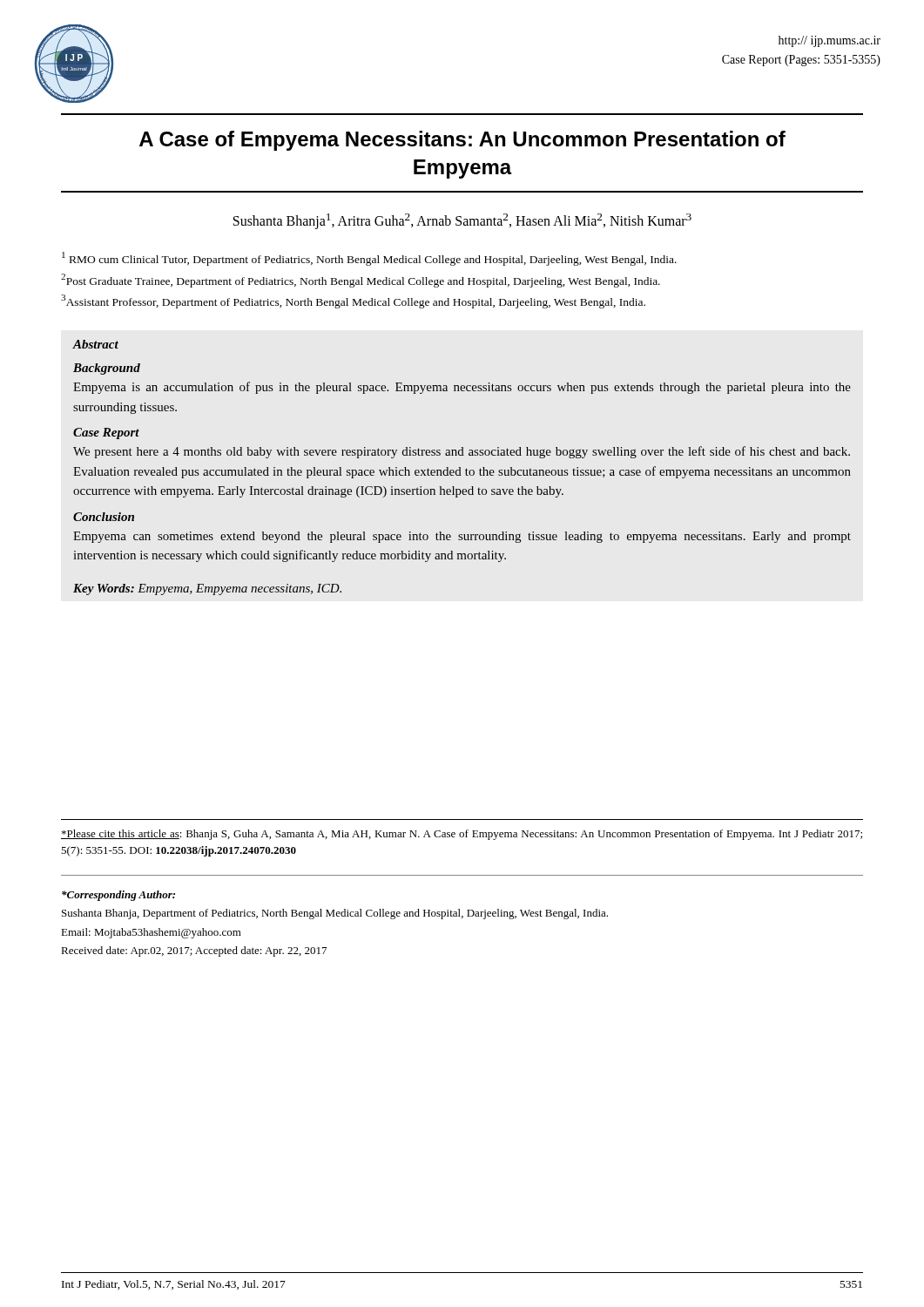Click on the text block starting "We present here a 4 months"
Screen dimensions: 1307x924
pos(462,471)
